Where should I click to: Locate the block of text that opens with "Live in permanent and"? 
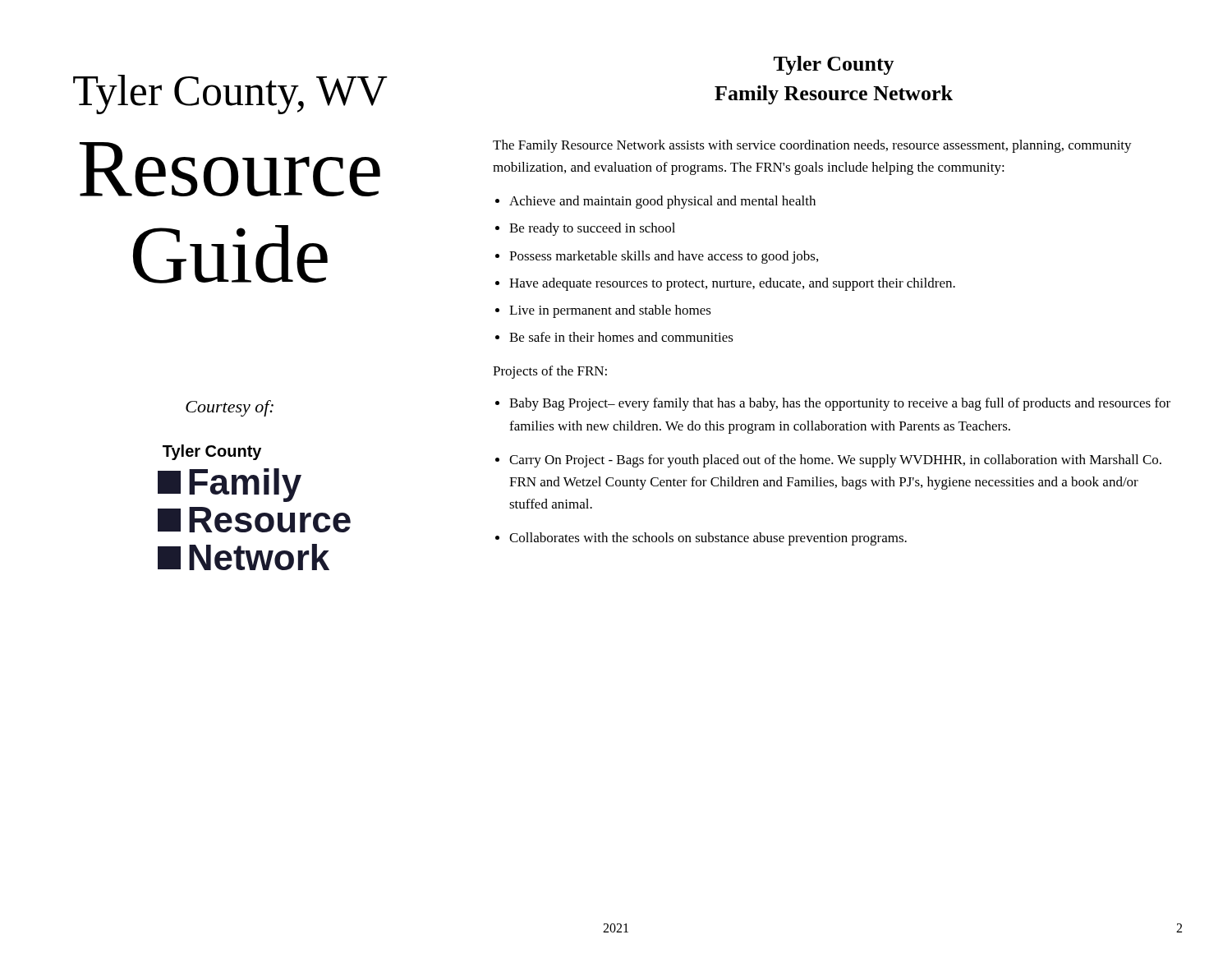[610, 310]
